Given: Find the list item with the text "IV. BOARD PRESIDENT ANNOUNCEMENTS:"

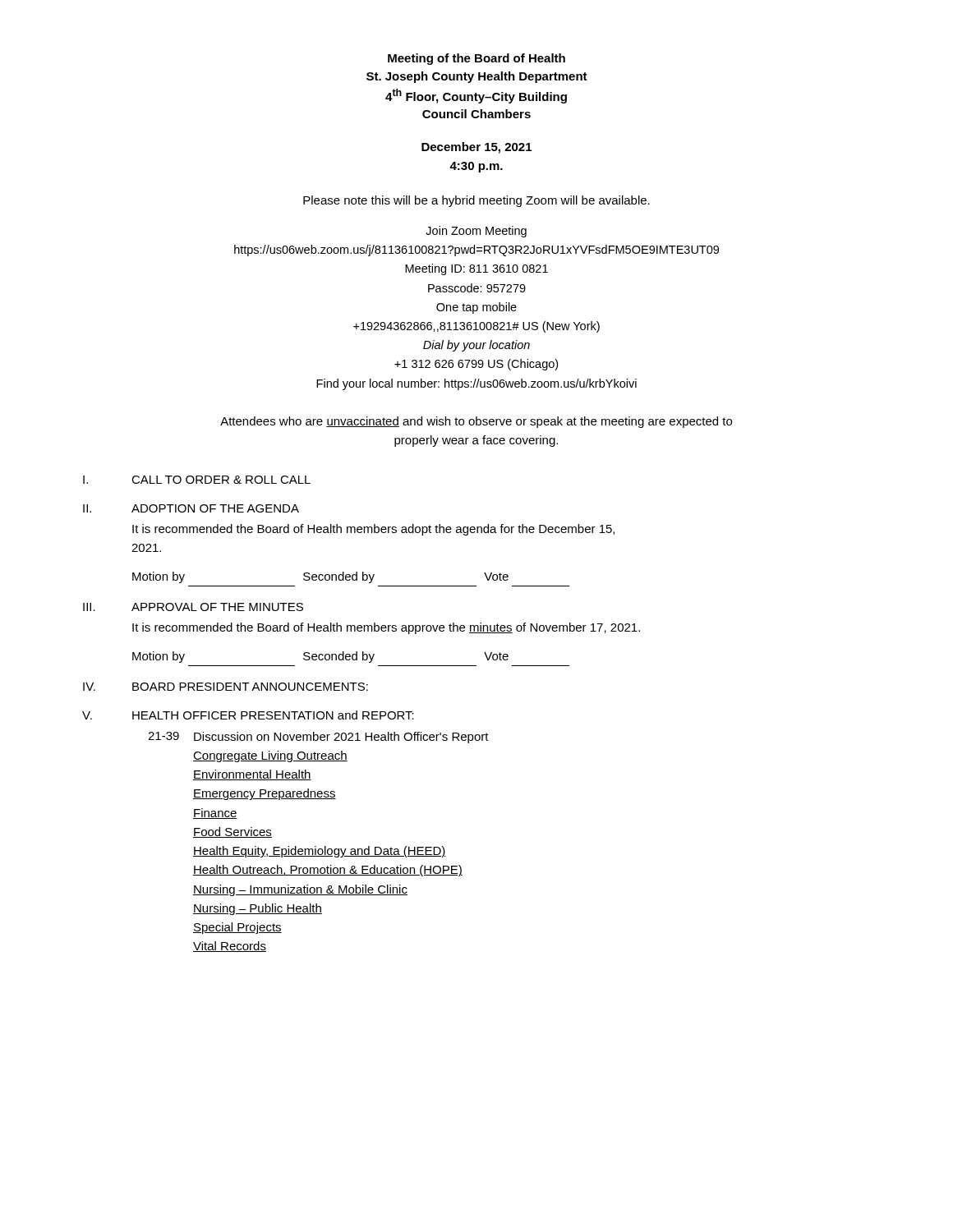Looking at the screenshot, I should point(226,687).
